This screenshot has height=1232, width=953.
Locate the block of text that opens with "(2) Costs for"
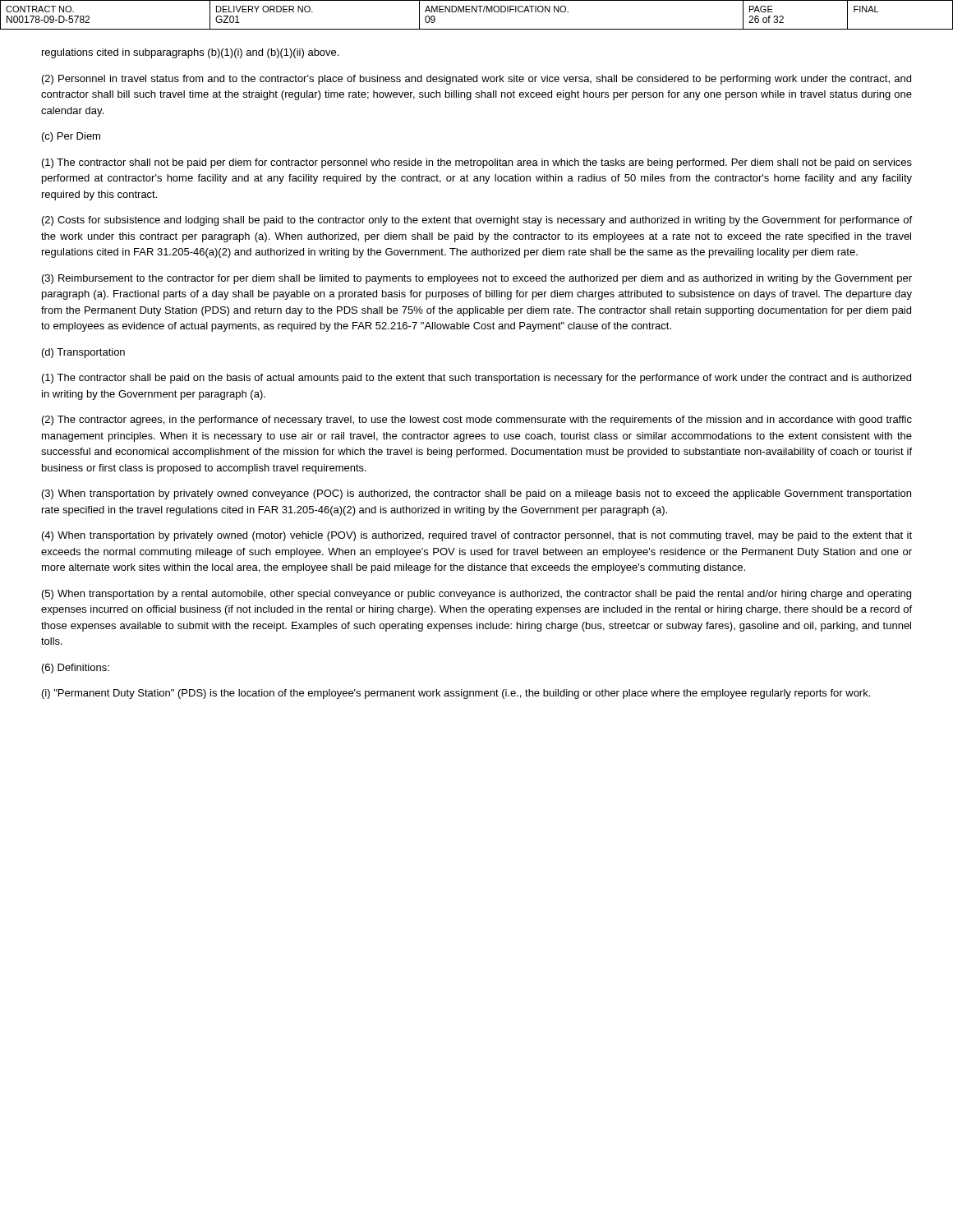pos(476,236)
